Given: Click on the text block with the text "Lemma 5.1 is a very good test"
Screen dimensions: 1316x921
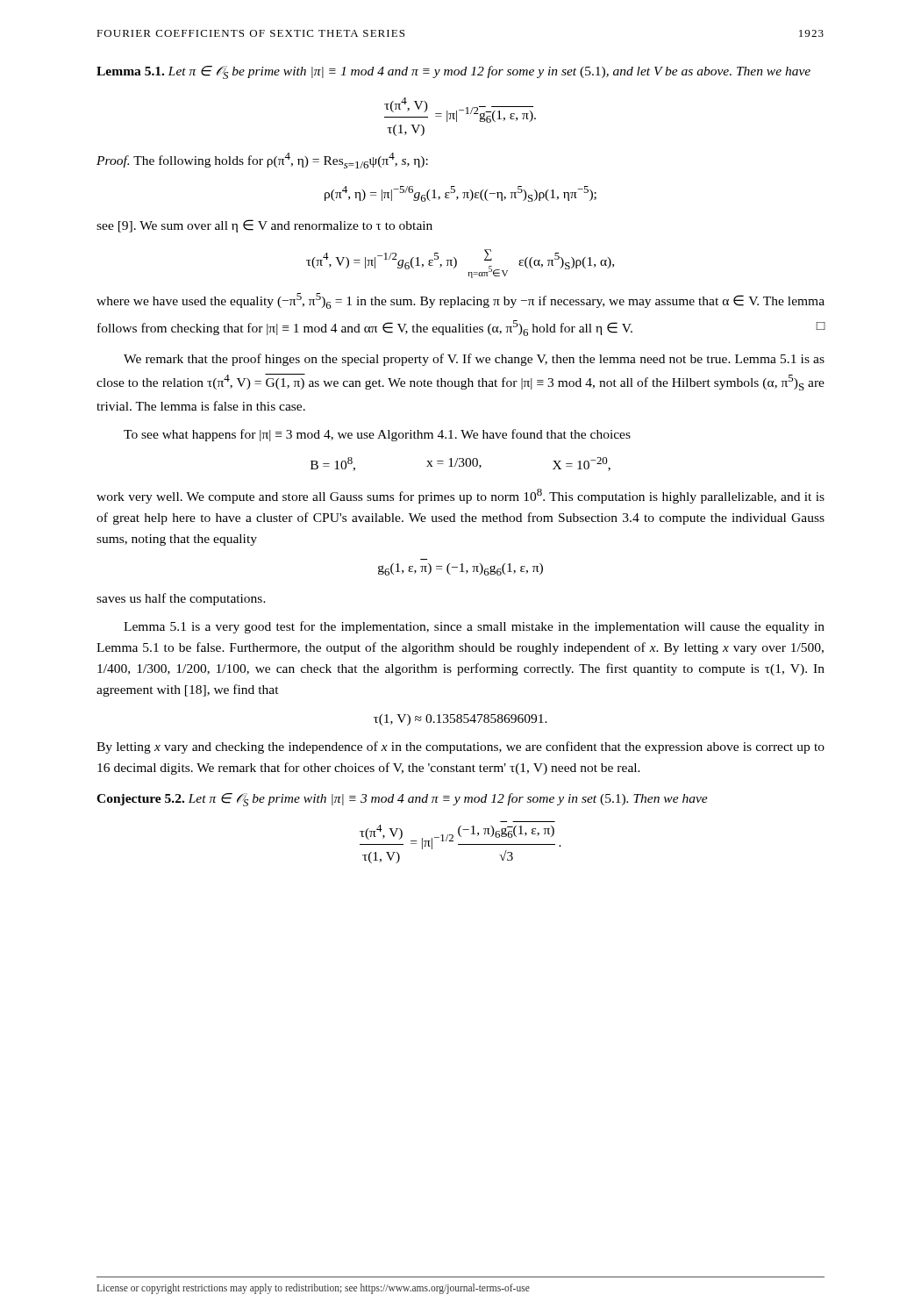Looking at the screenshot, I should 460,658.
